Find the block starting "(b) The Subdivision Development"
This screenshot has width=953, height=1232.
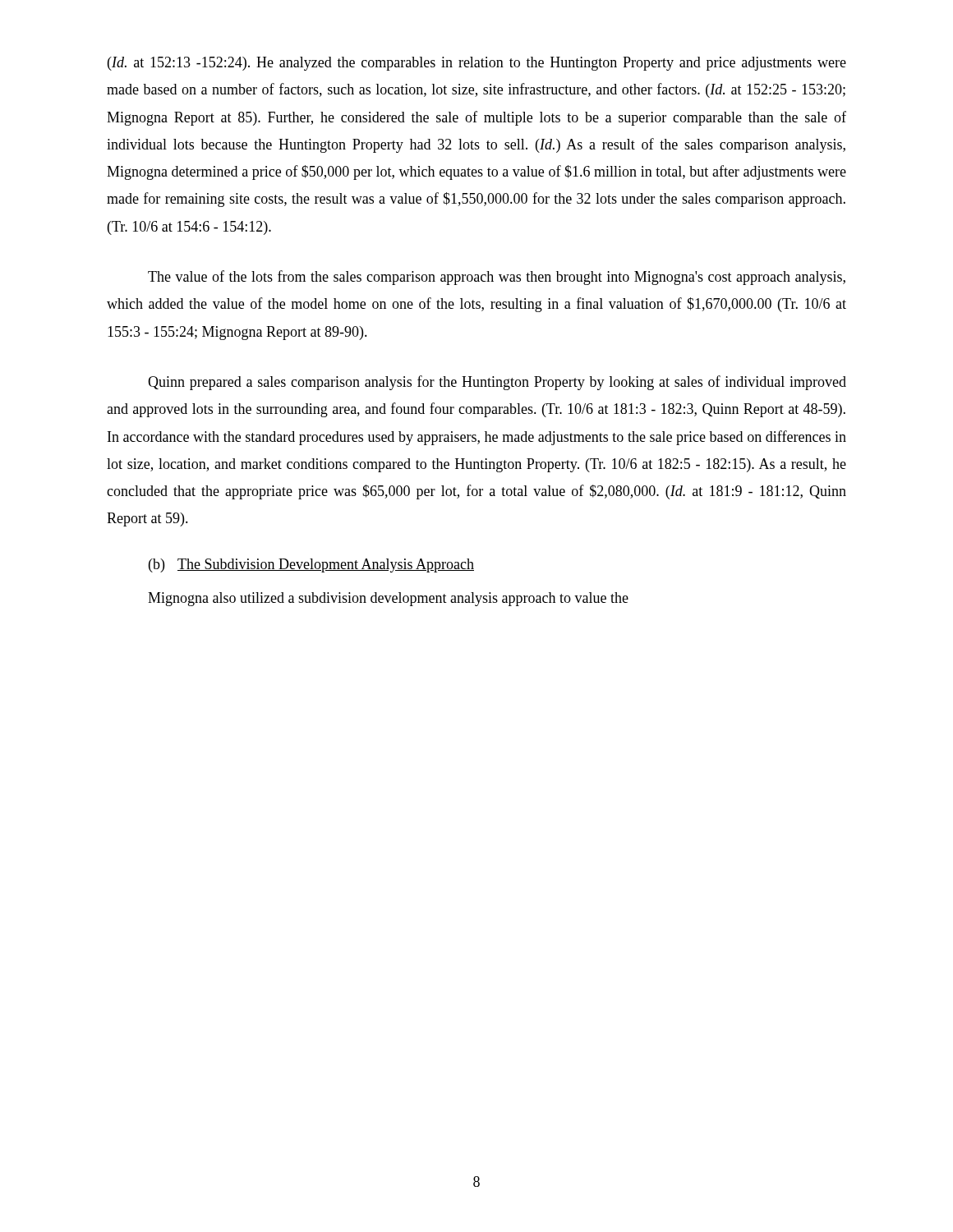(311, 565)
